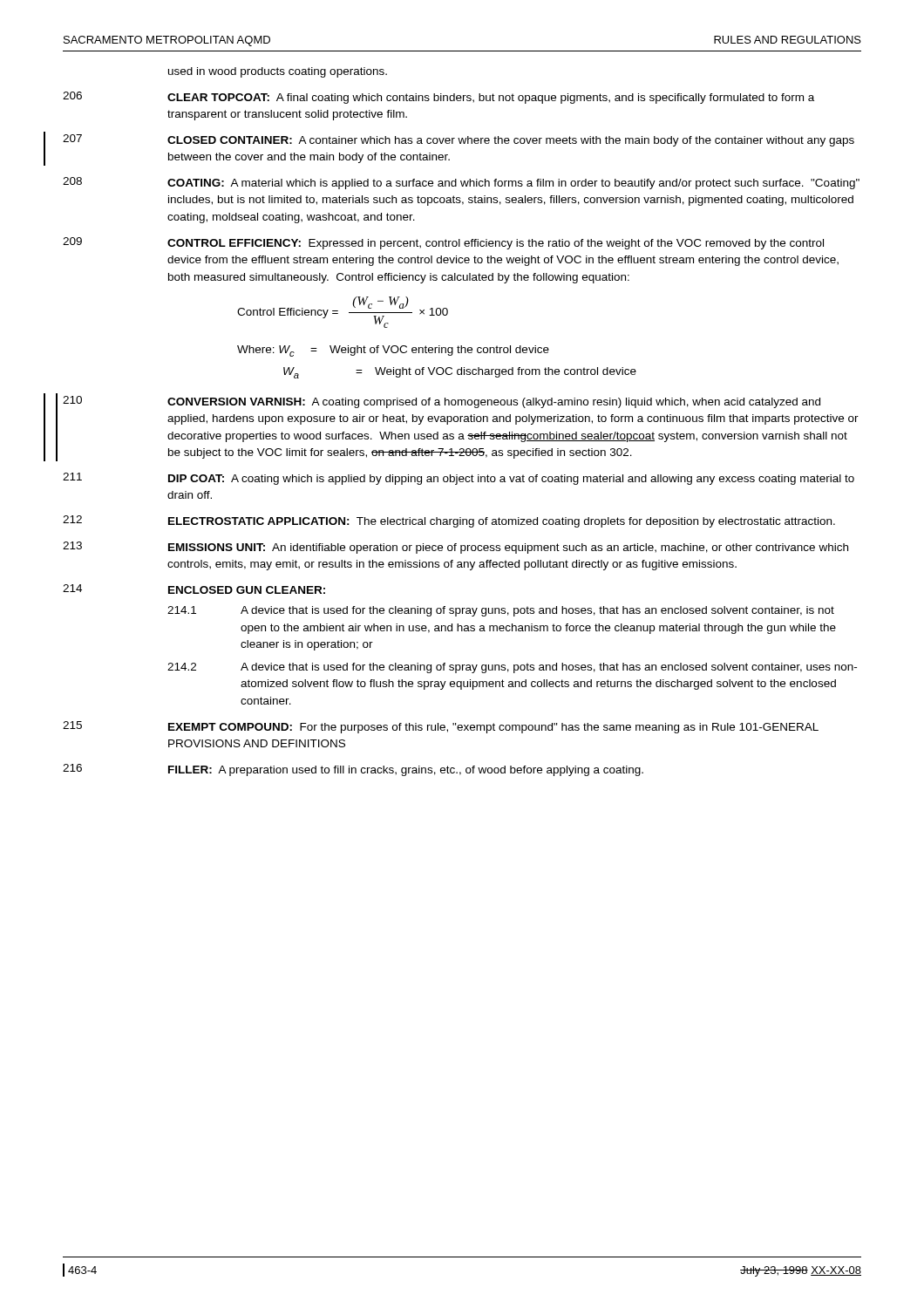
Task: Locate the list item containing "214 ENCLOSED GUN"
Action: (x=194, y=589)
